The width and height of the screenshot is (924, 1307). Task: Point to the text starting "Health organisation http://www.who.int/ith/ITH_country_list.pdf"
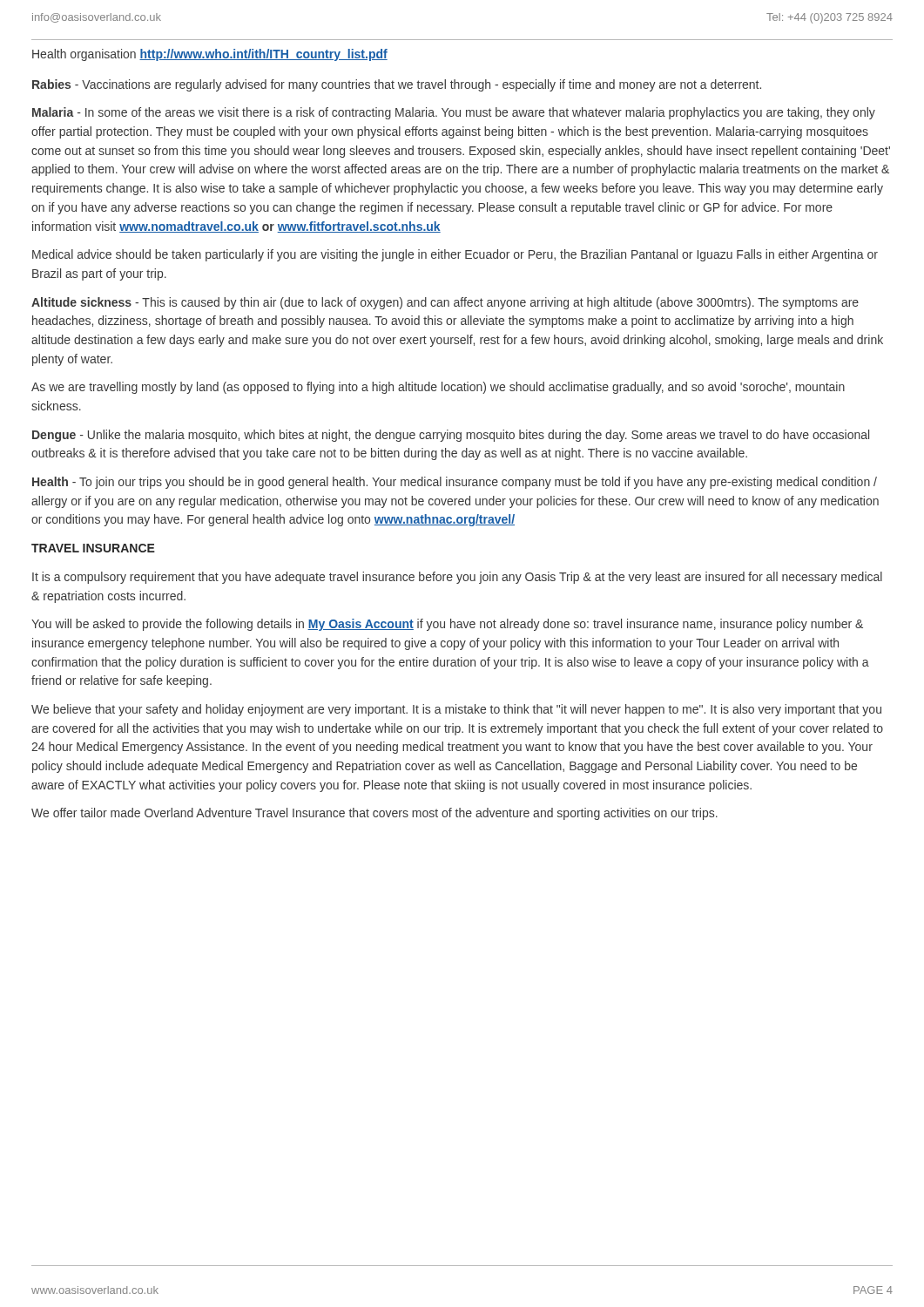pos(210,55)
